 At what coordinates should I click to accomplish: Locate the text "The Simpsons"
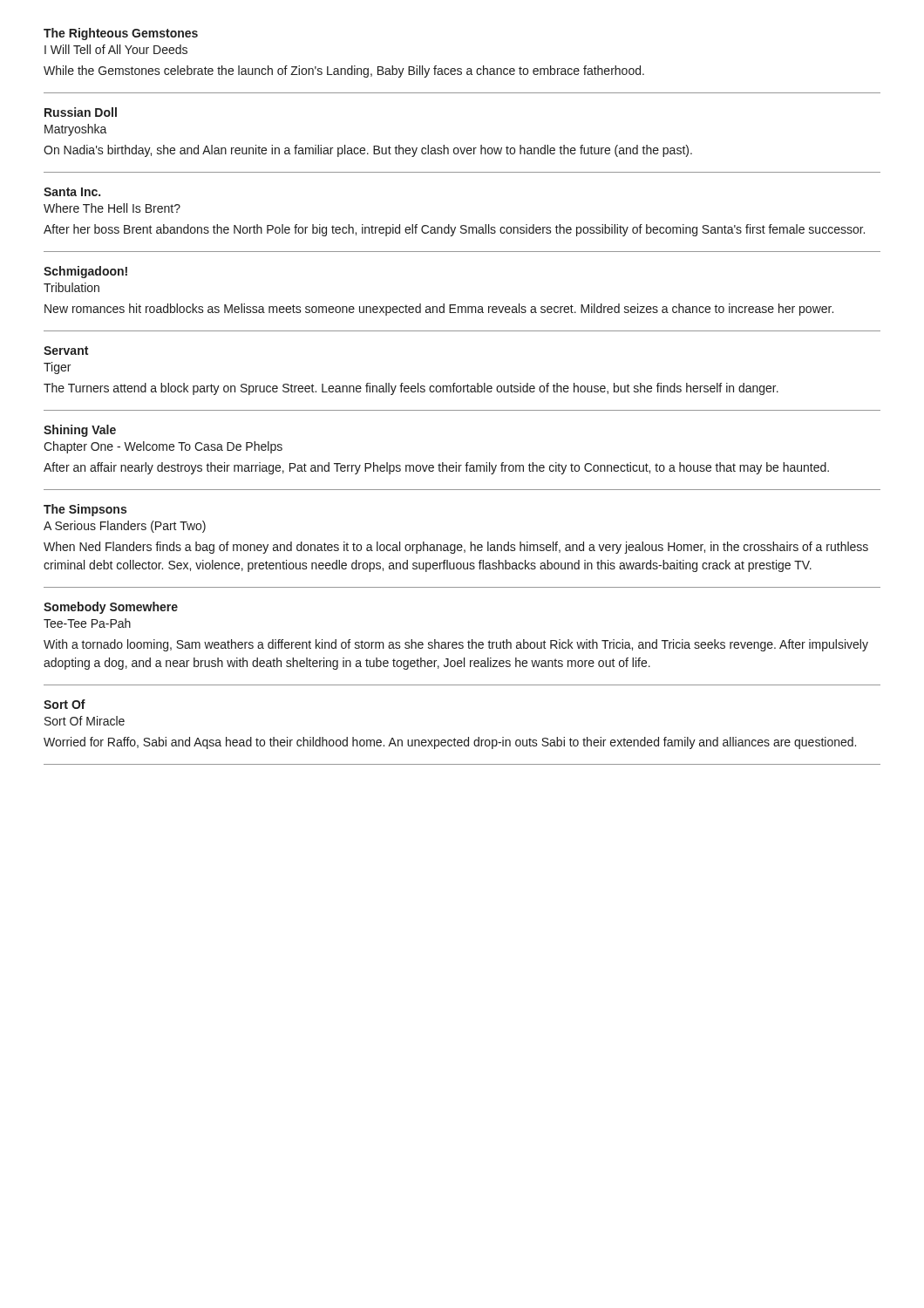85,509
